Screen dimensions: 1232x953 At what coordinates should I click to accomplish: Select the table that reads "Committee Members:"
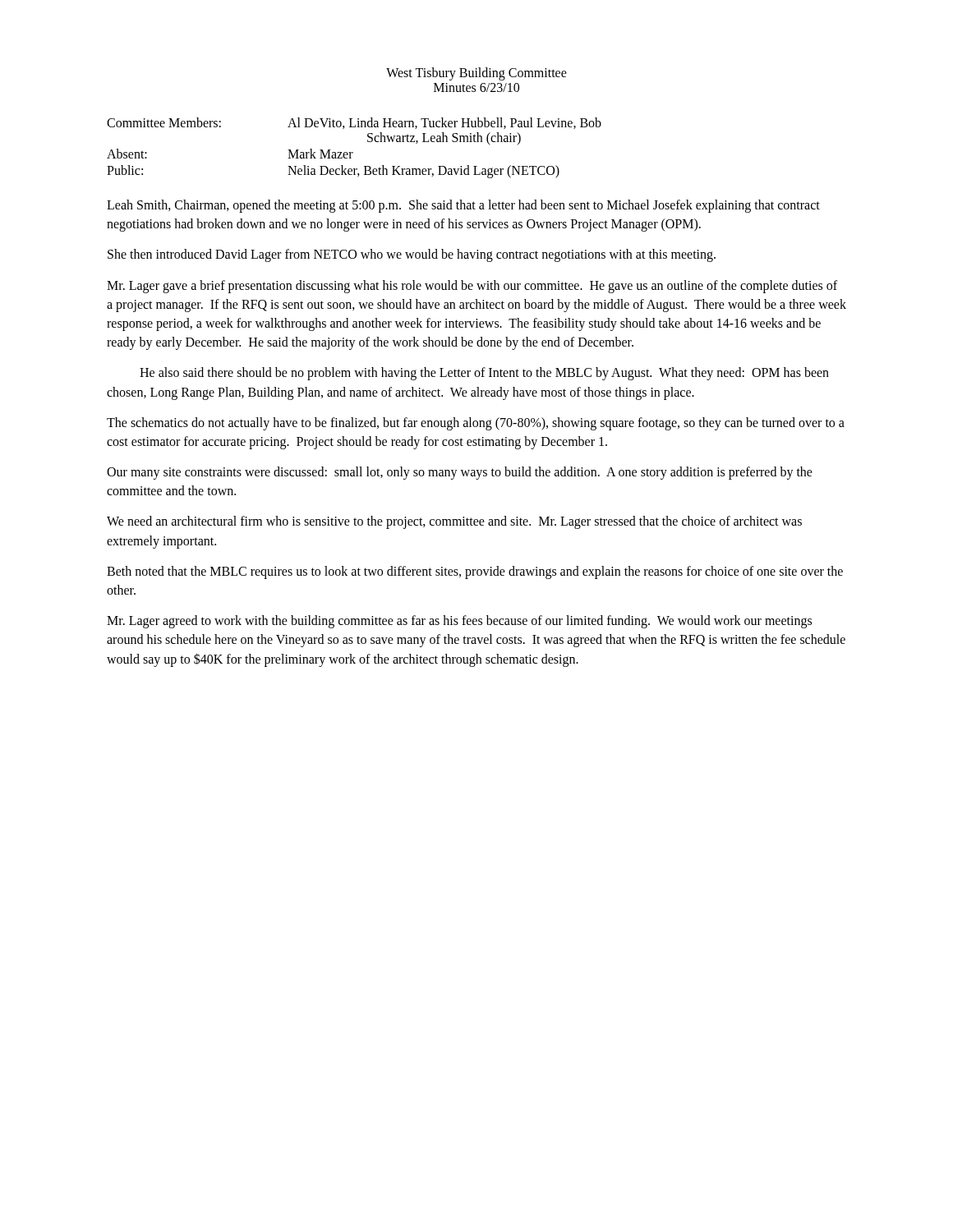[x=476, y=147]
